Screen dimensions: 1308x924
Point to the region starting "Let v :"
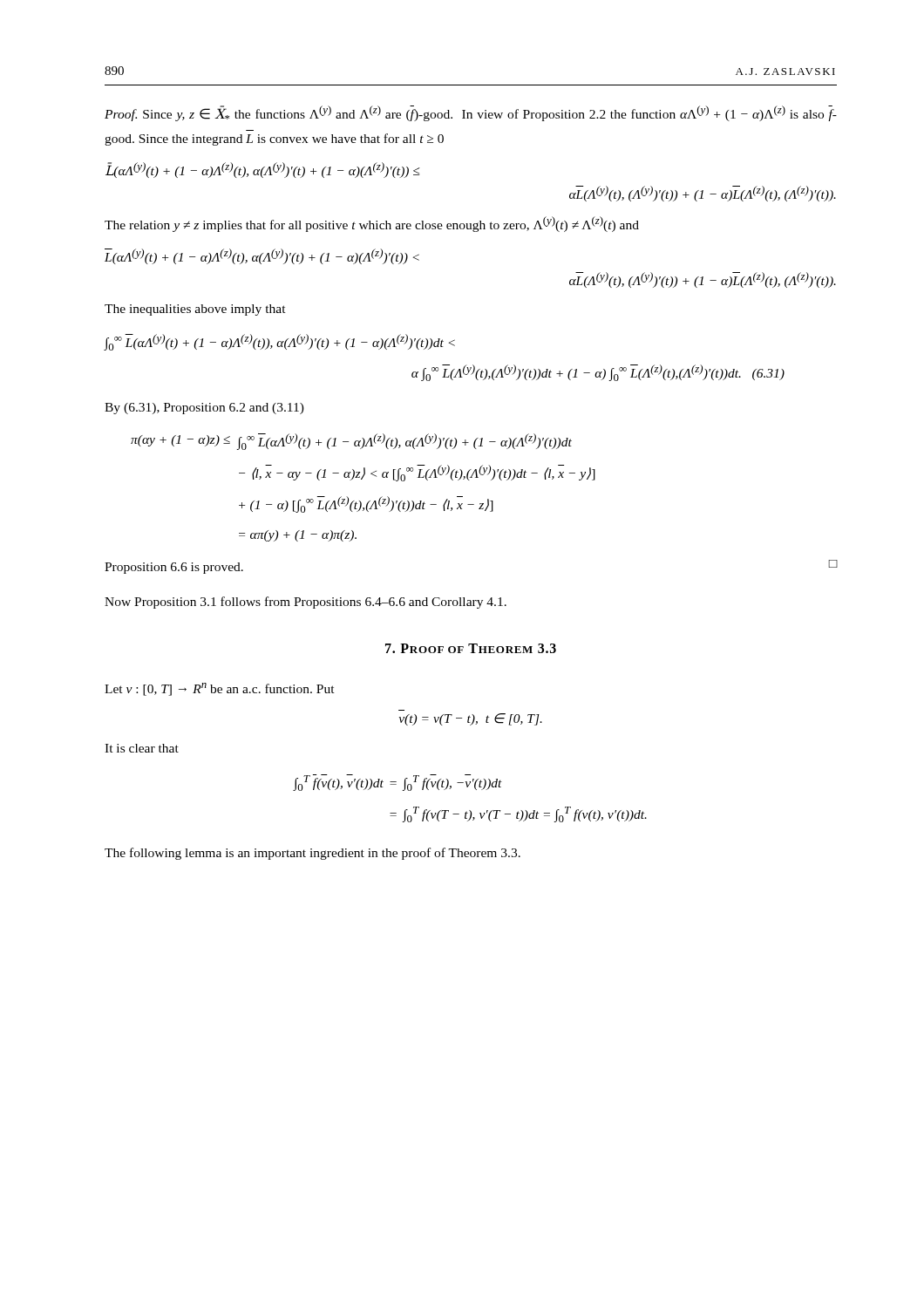tap(220, 689)
